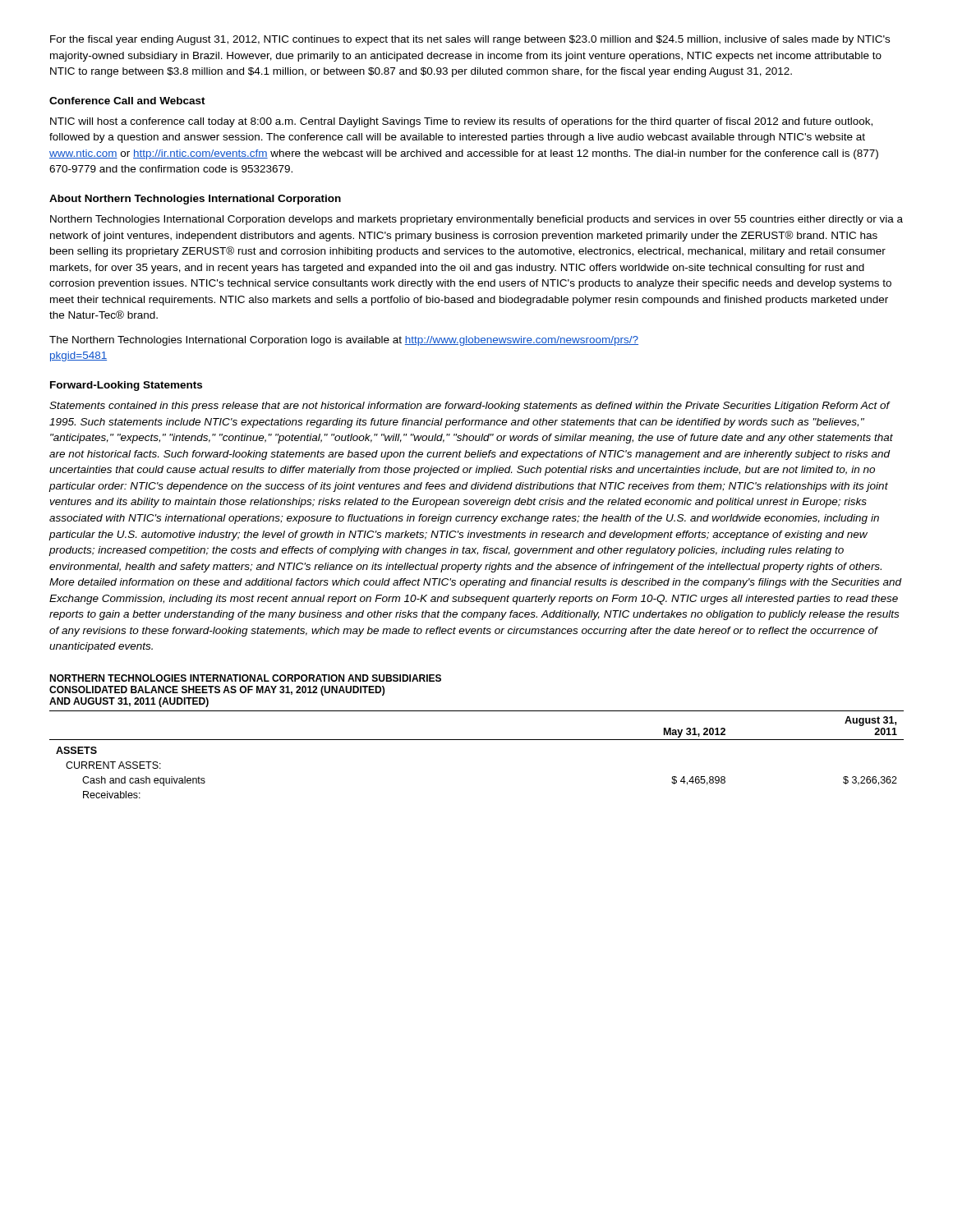953x1232 pixels.
Task: Click the passage that begins "The Northern Technologies International"
Action: [344, 348]
